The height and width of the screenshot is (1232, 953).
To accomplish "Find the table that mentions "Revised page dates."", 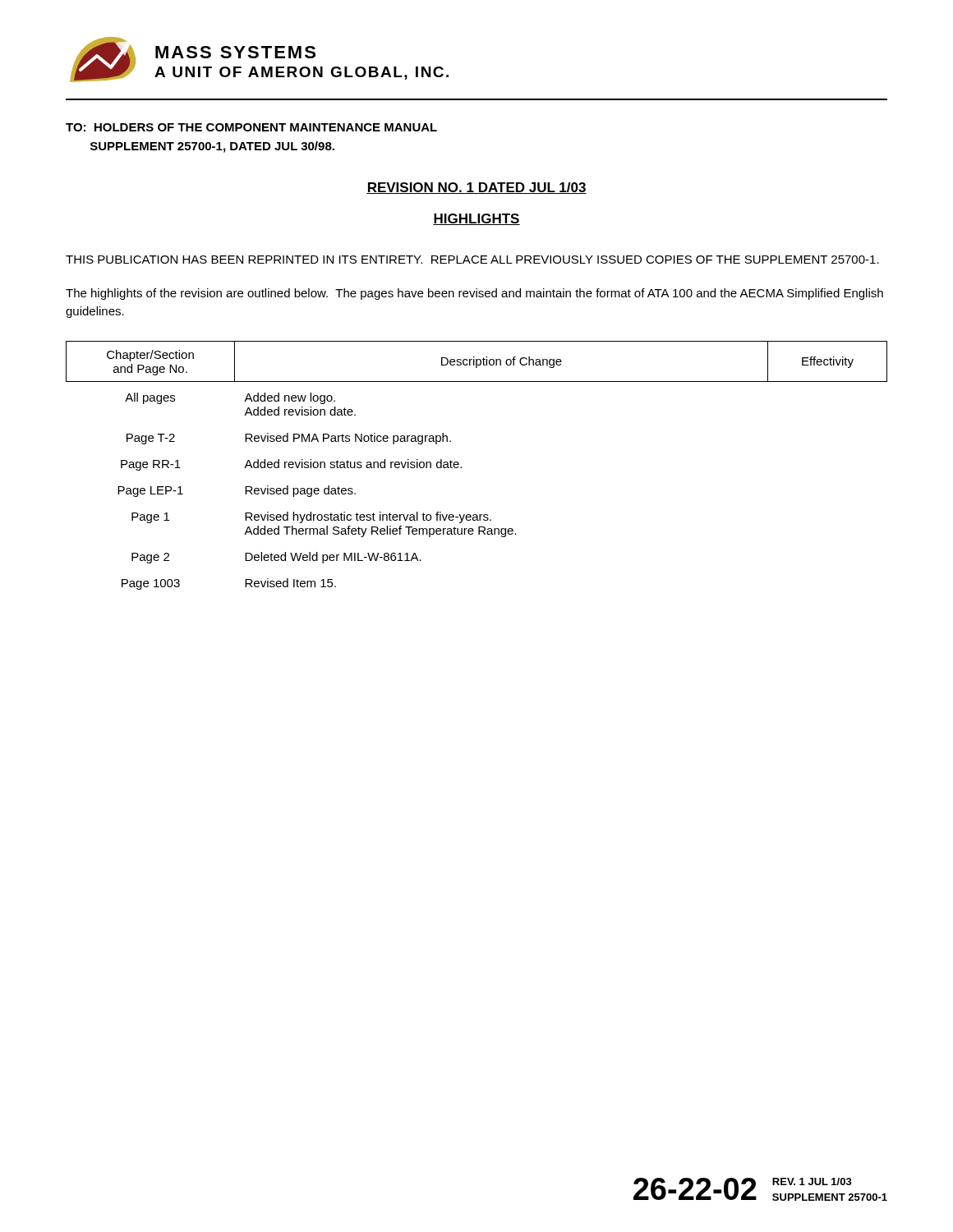I will (x=476, y=467).
